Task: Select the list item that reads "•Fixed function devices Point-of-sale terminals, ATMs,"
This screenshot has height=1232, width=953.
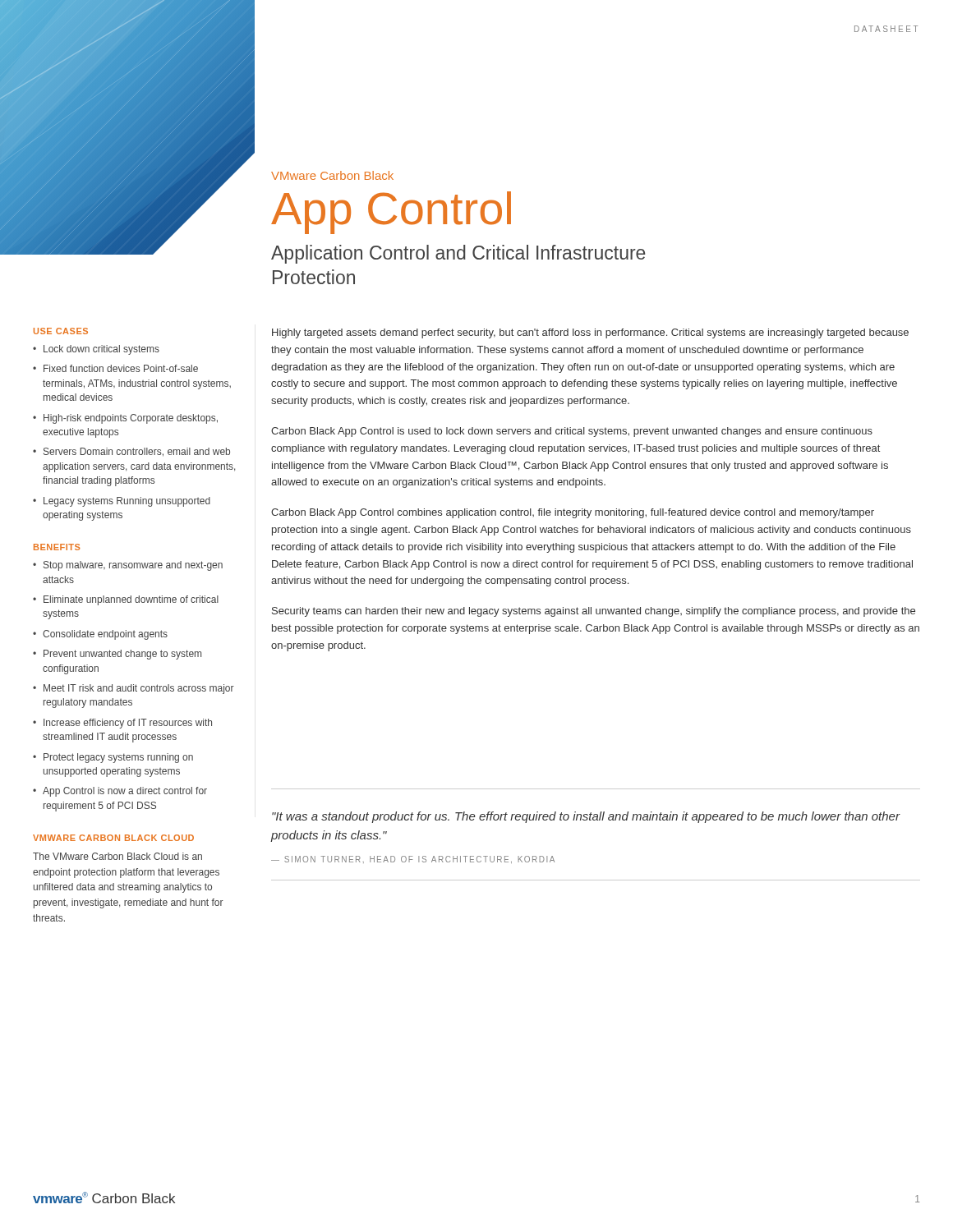Action: 132,383
